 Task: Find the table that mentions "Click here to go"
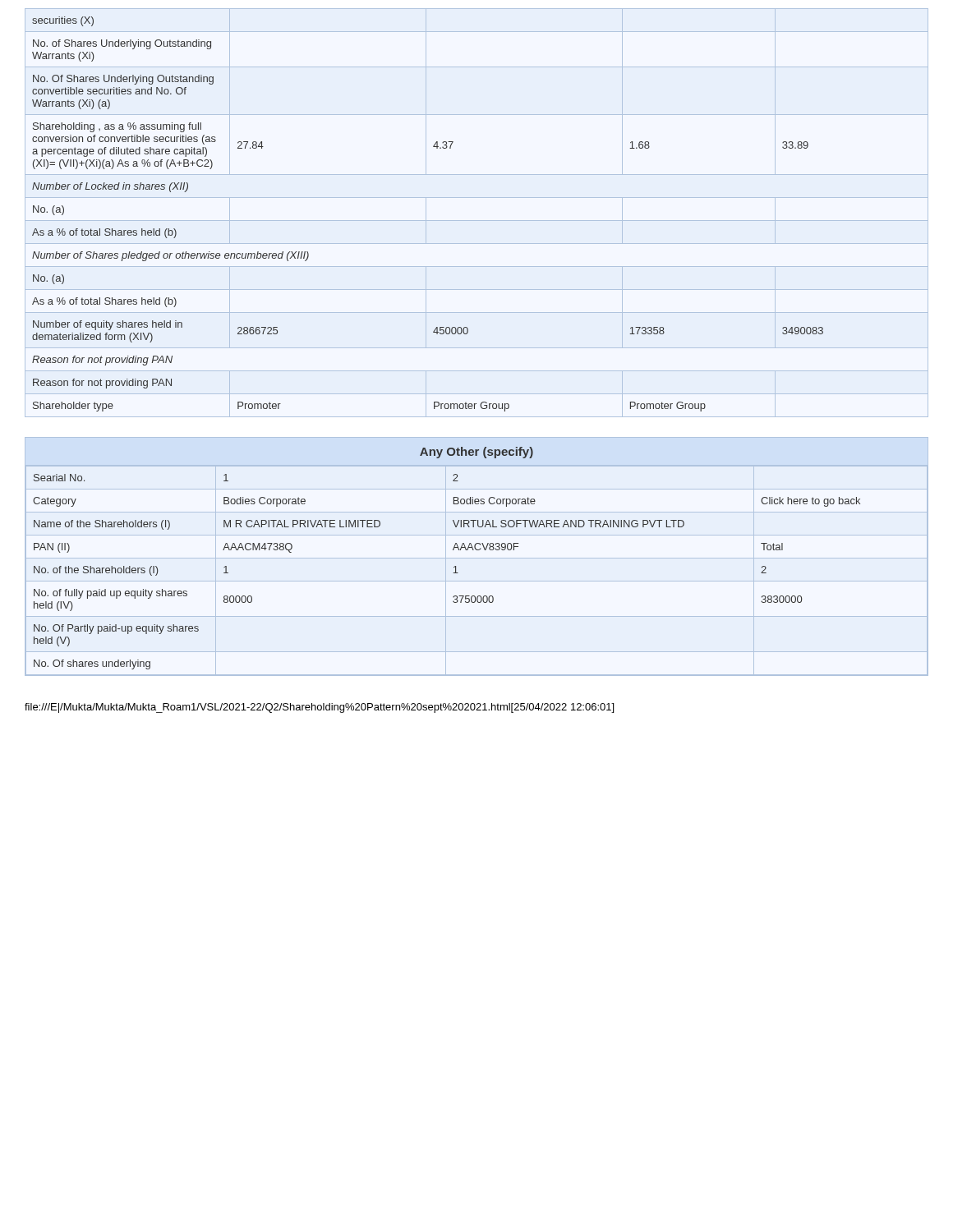click(476, 556)
